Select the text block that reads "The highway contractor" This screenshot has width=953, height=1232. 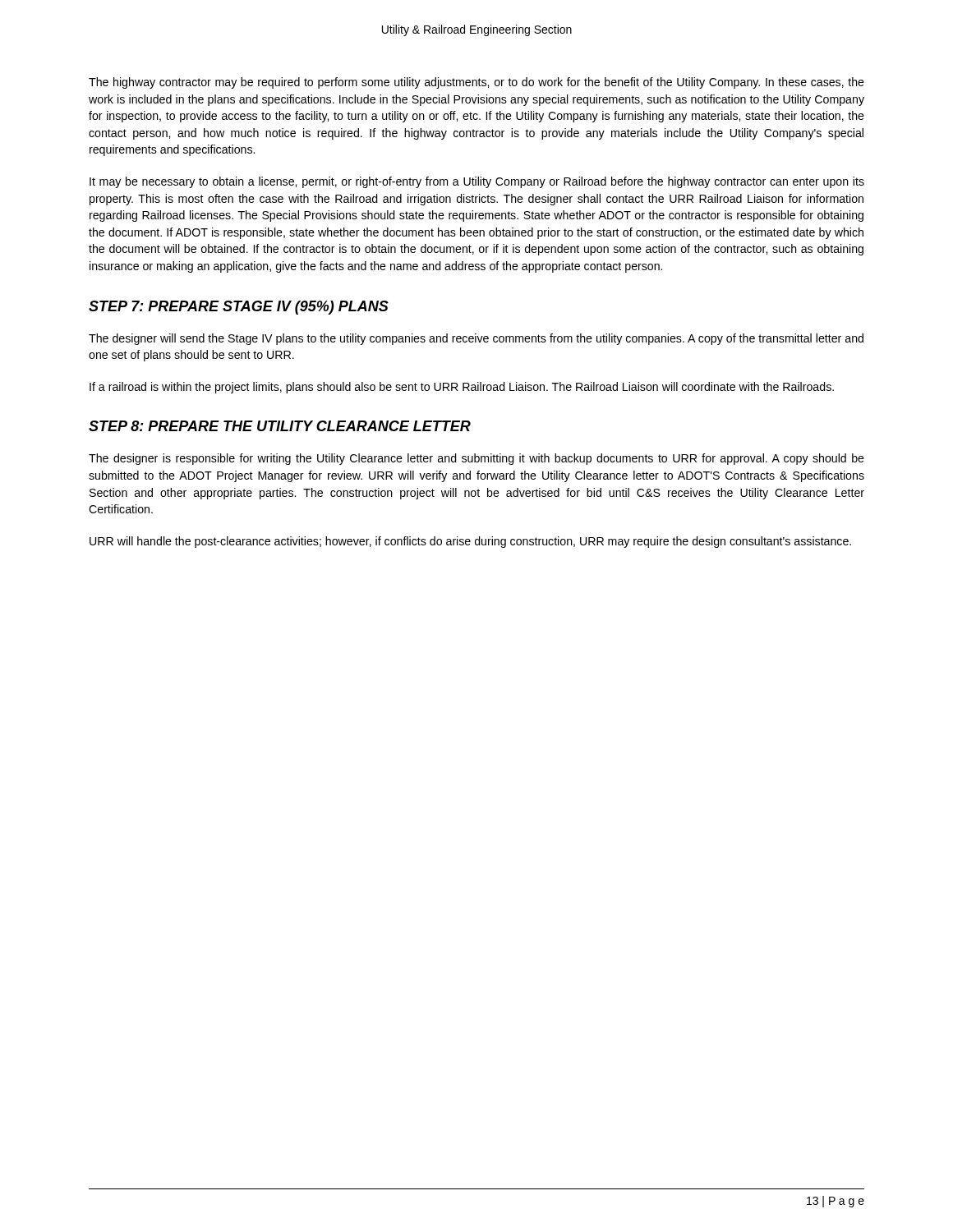point(476,116)
